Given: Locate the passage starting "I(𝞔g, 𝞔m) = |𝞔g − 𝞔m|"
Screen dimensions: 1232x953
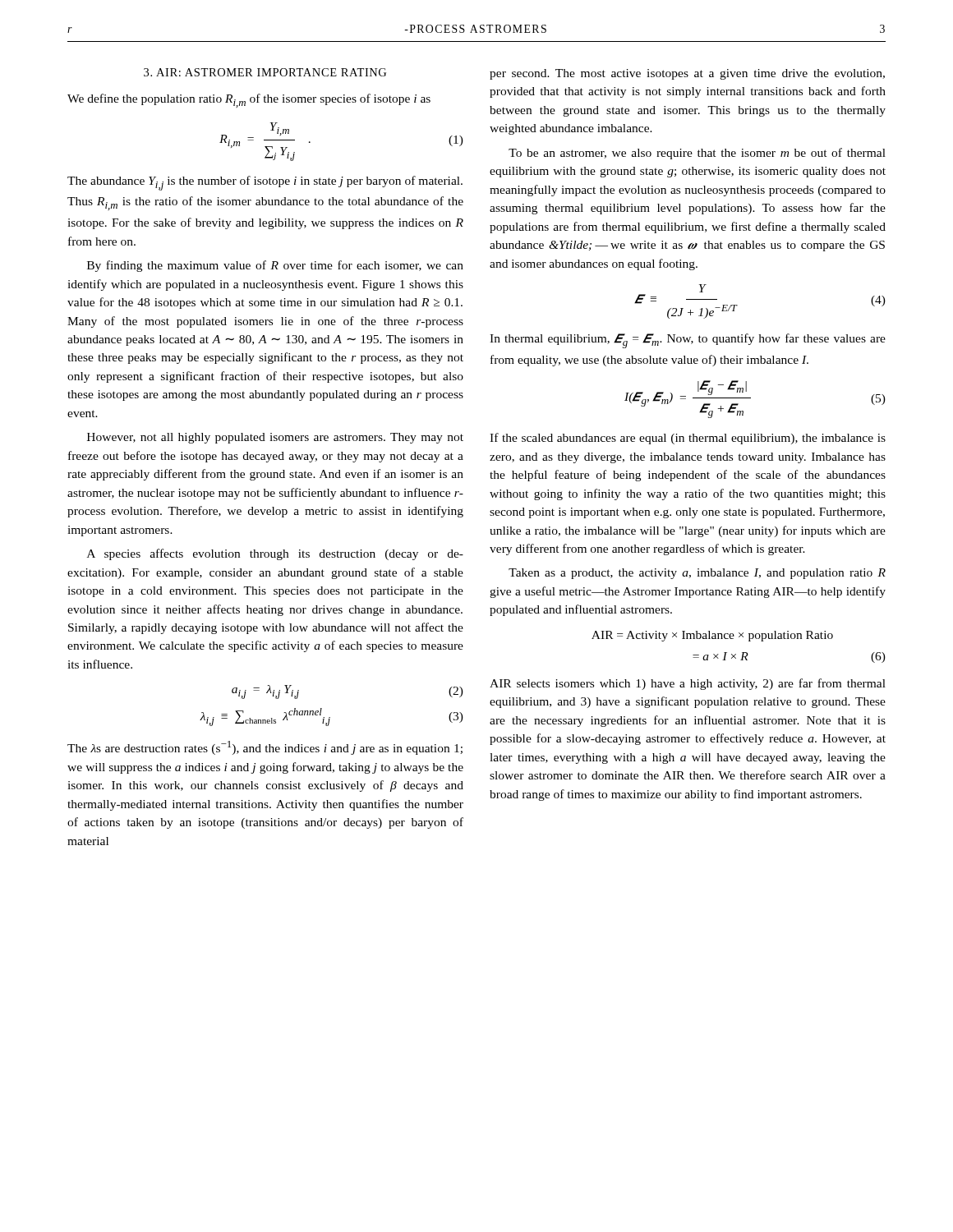Looking at the screenshot, I should click(755, 398).
